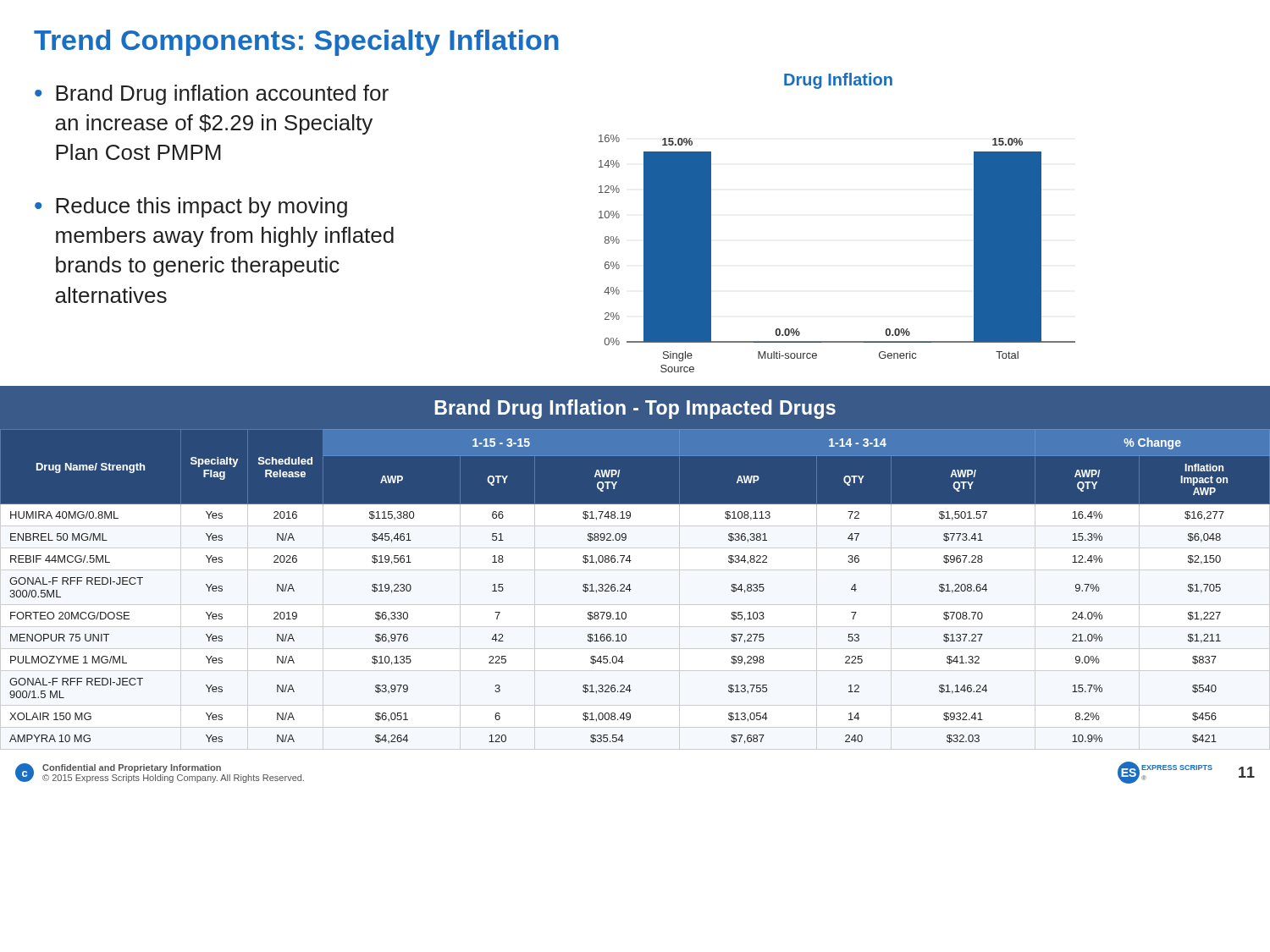The image size is (1270, 952).
Task: Click on the table containing "% Change"
Action: (x=635, y=589)
